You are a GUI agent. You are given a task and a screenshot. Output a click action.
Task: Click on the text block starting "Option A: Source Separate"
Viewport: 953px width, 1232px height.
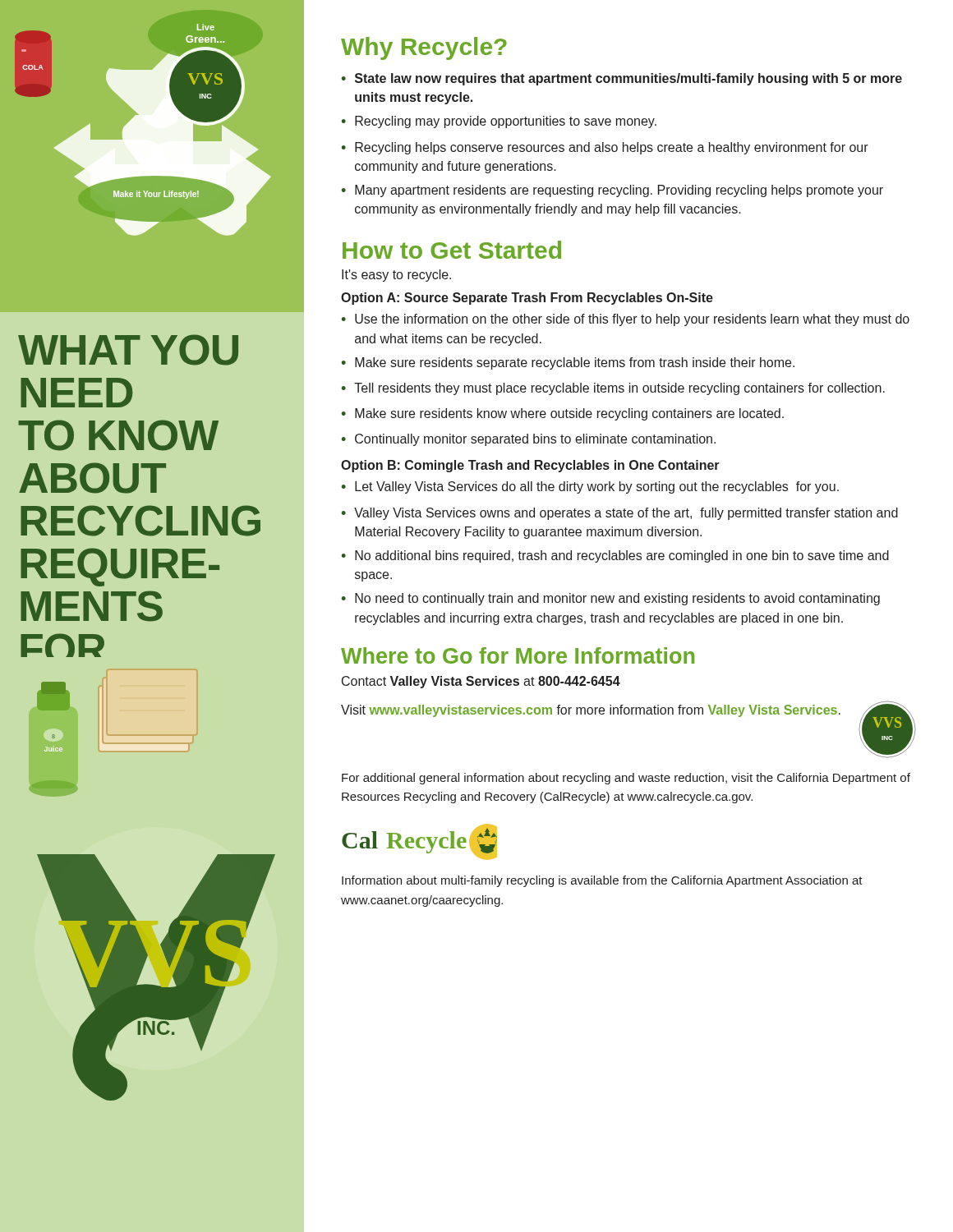pos(527,298)
